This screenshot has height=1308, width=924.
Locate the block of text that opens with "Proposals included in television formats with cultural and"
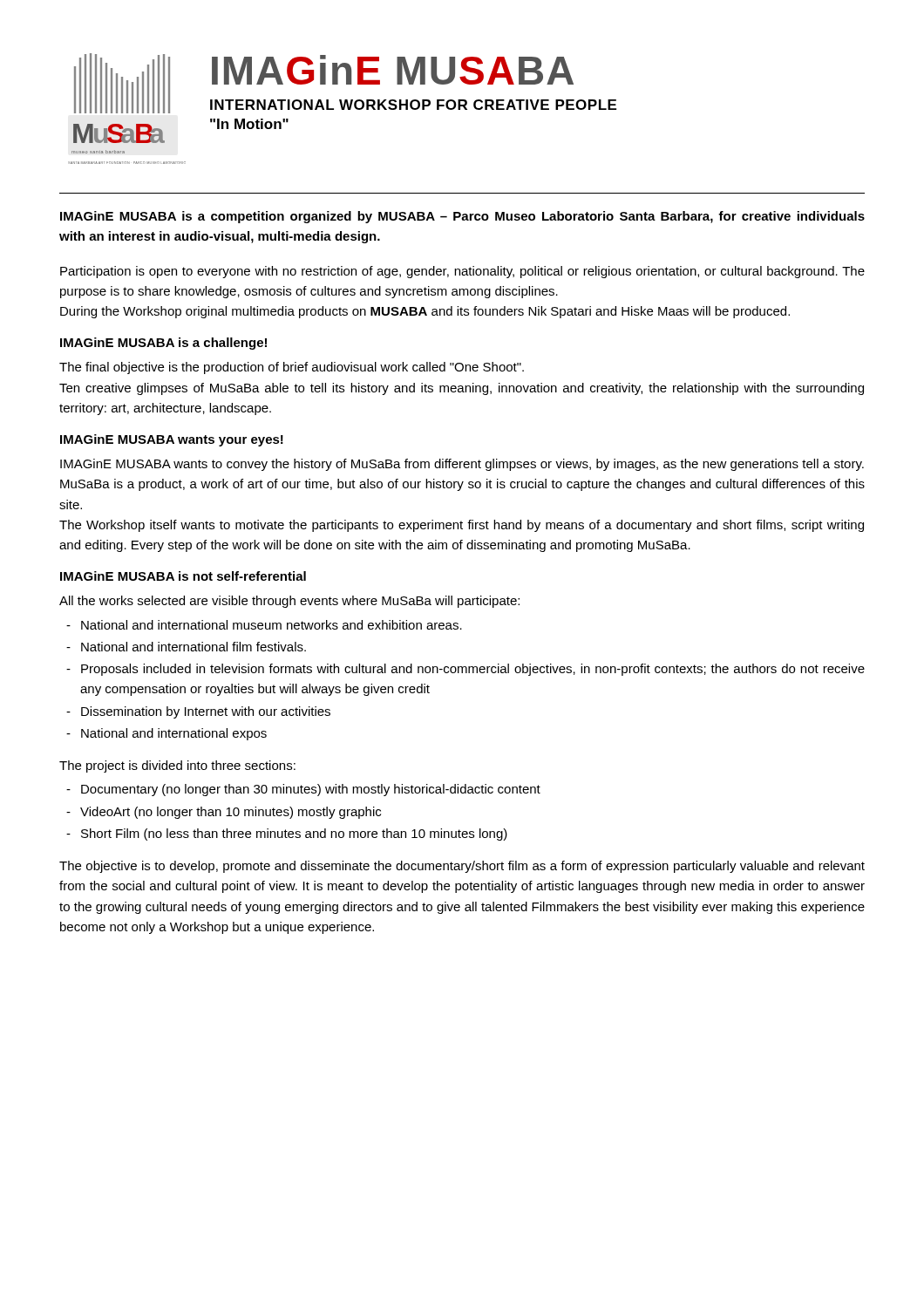[x=472, y=679]
